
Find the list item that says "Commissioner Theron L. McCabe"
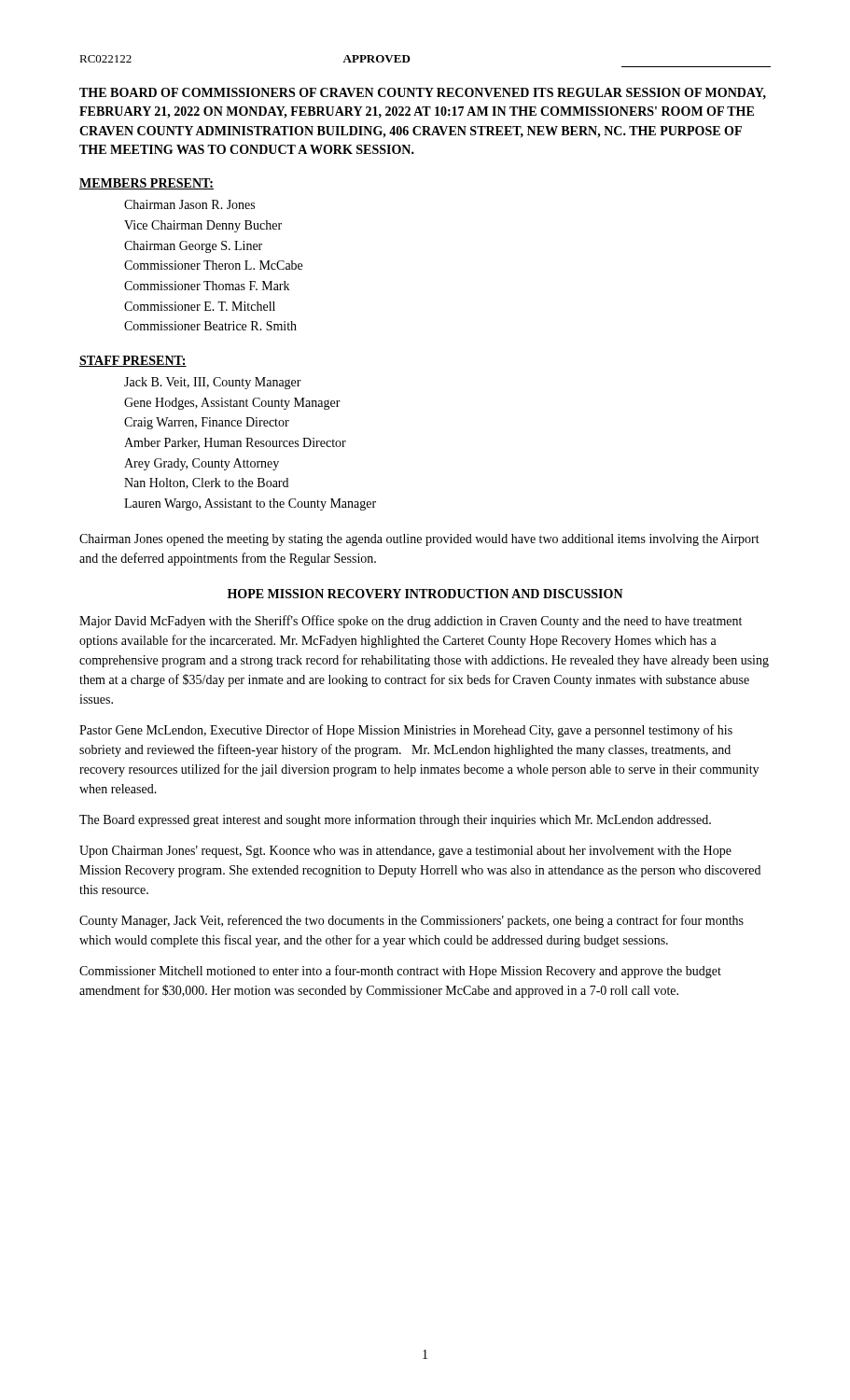pos(214,266)
